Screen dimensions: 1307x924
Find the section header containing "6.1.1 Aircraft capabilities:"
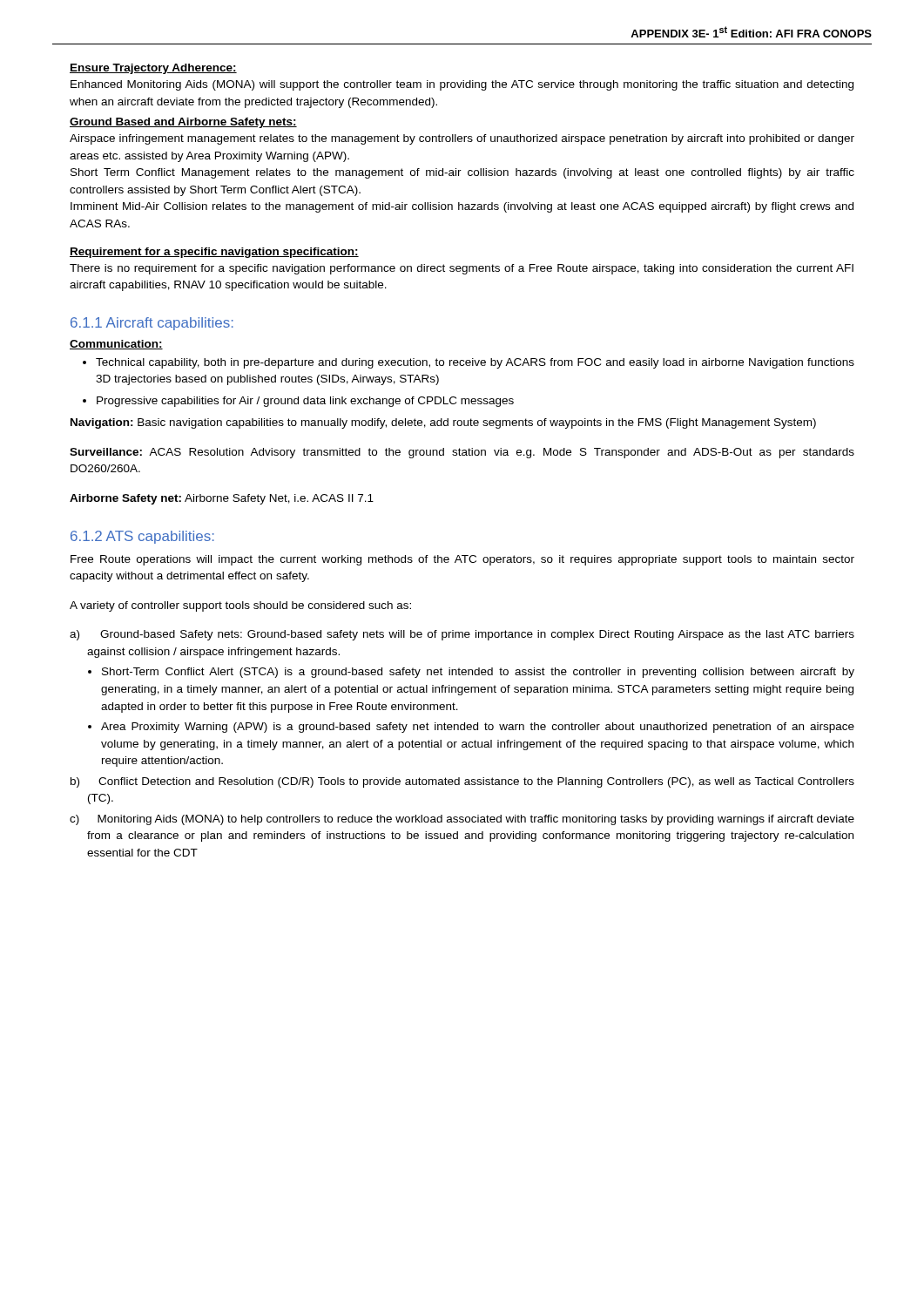pos(152,323)
